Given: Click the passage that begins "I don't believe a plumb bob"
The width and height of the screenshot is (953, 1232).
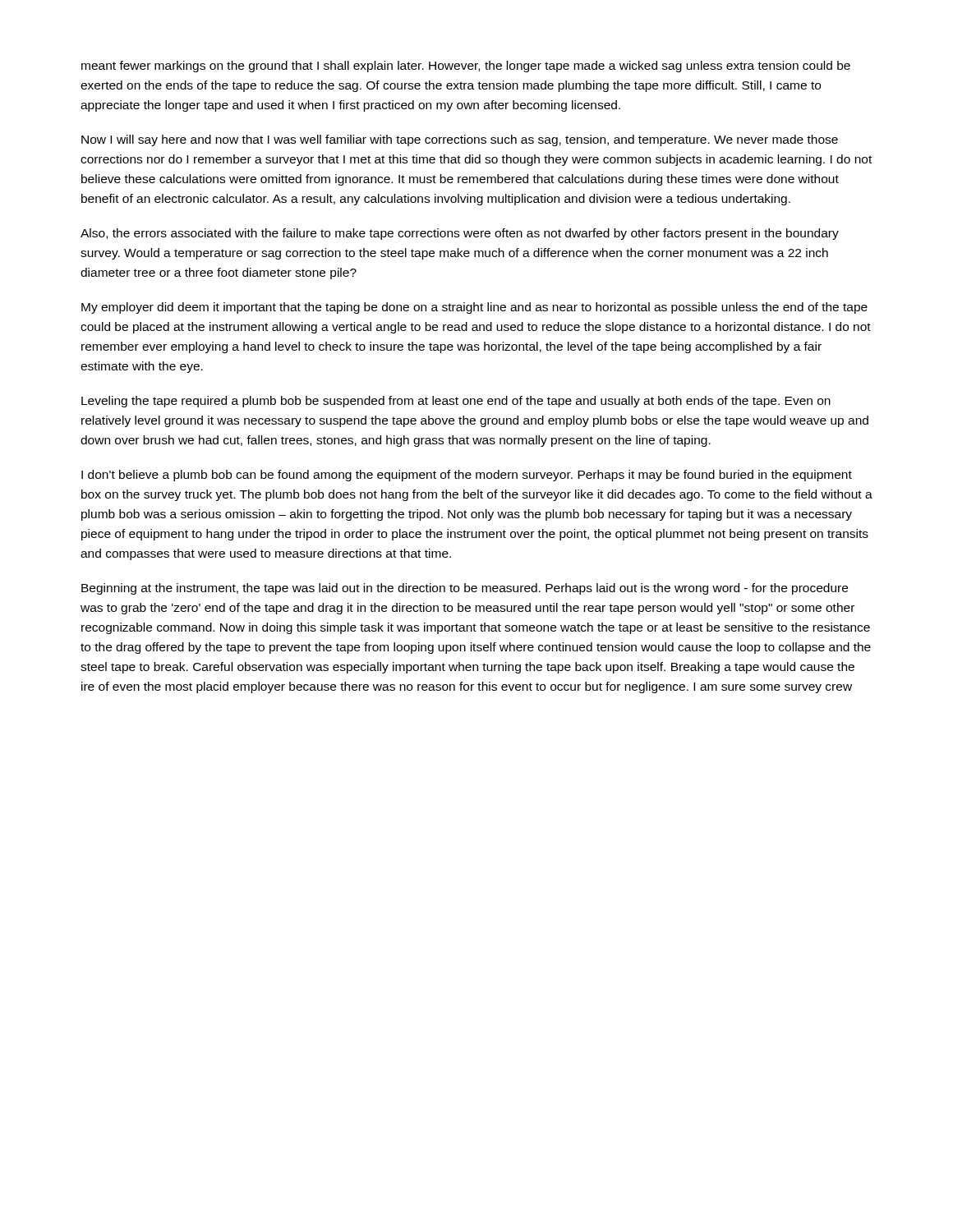Looking at the screenshot, I should [x=476, y=514].
